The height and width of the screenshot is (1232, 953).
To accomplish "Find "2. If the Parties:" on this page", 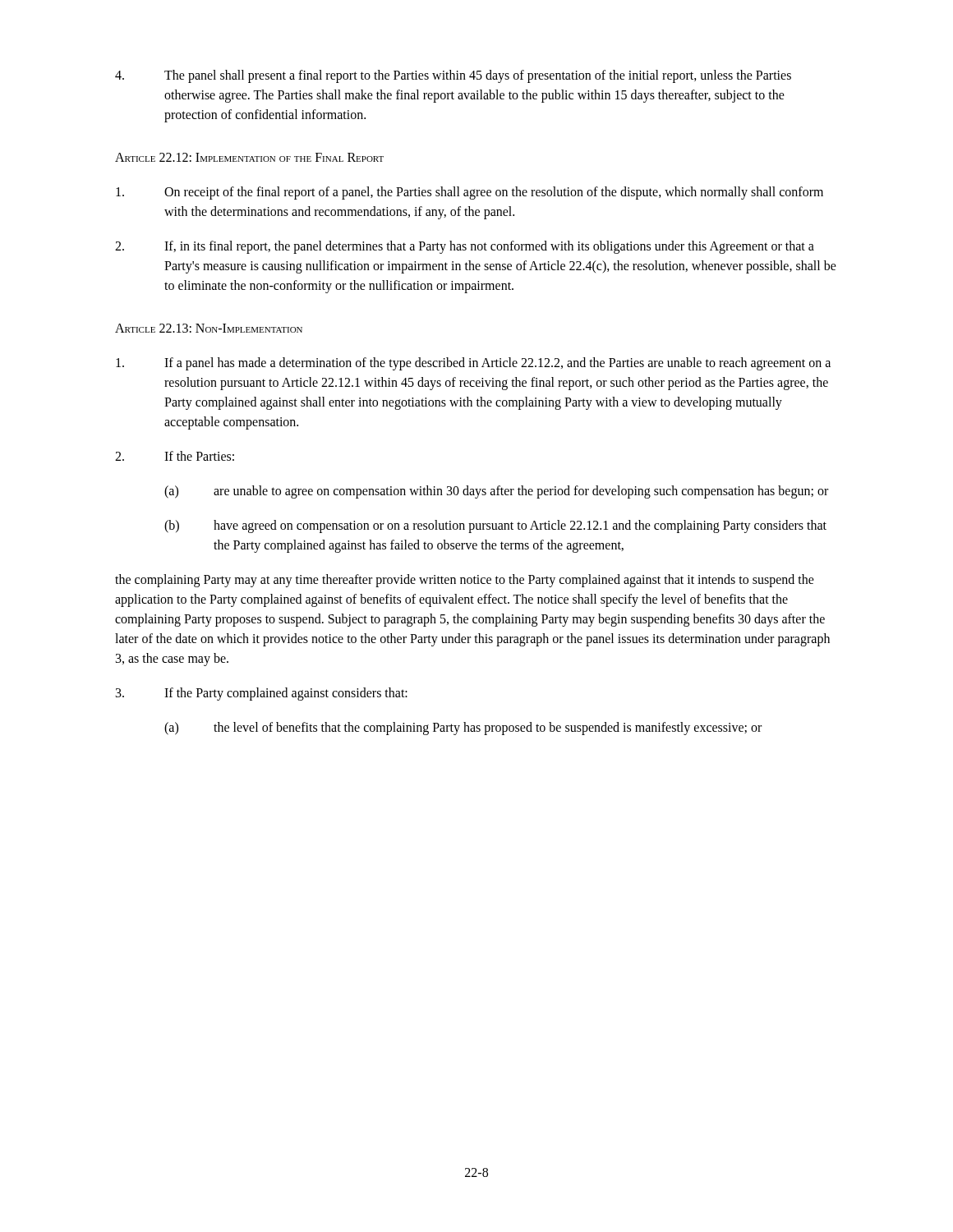I will 175,456.
